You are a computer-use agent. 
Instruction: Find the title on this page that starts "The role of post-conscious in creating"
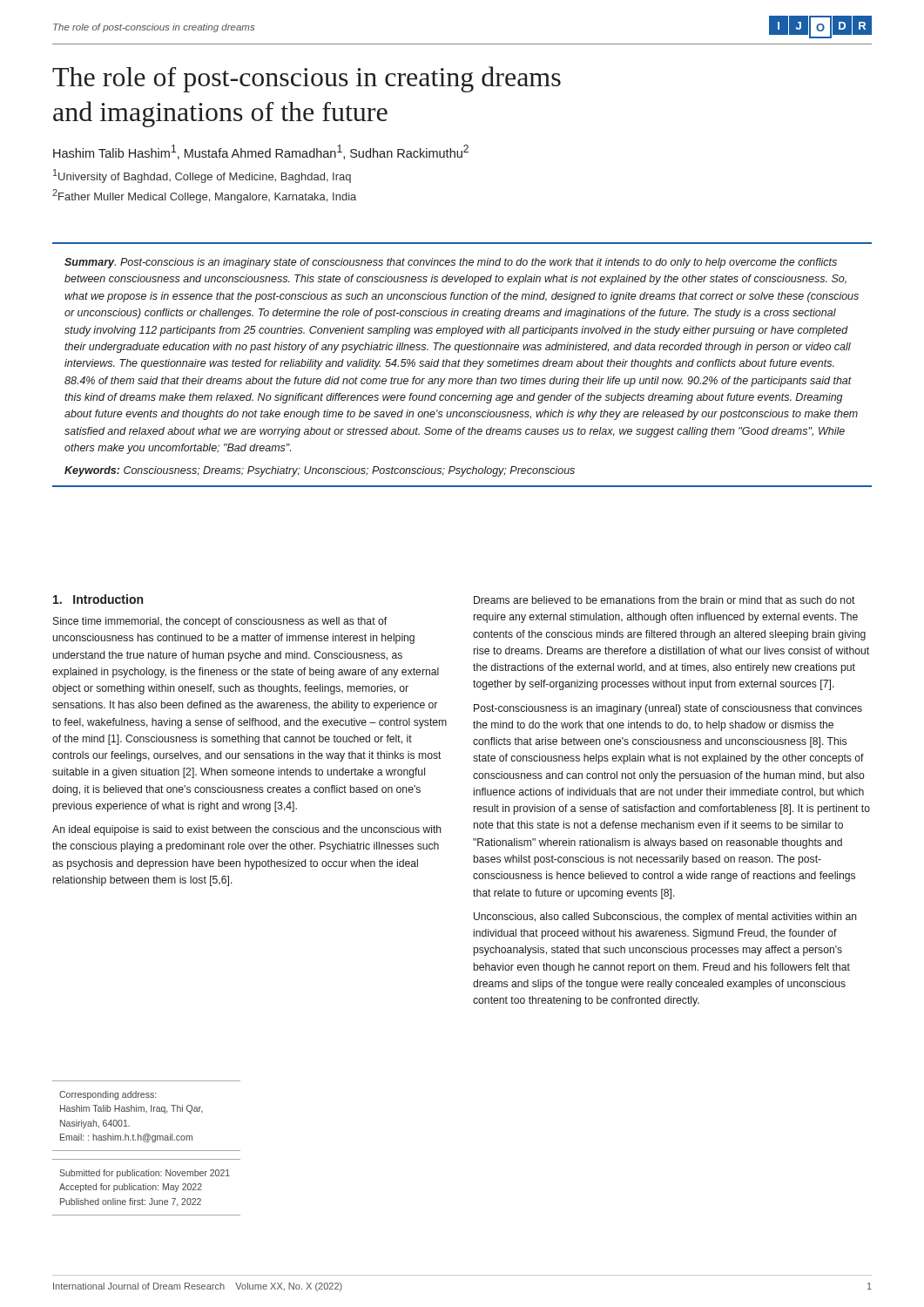[x=307, y=94]
